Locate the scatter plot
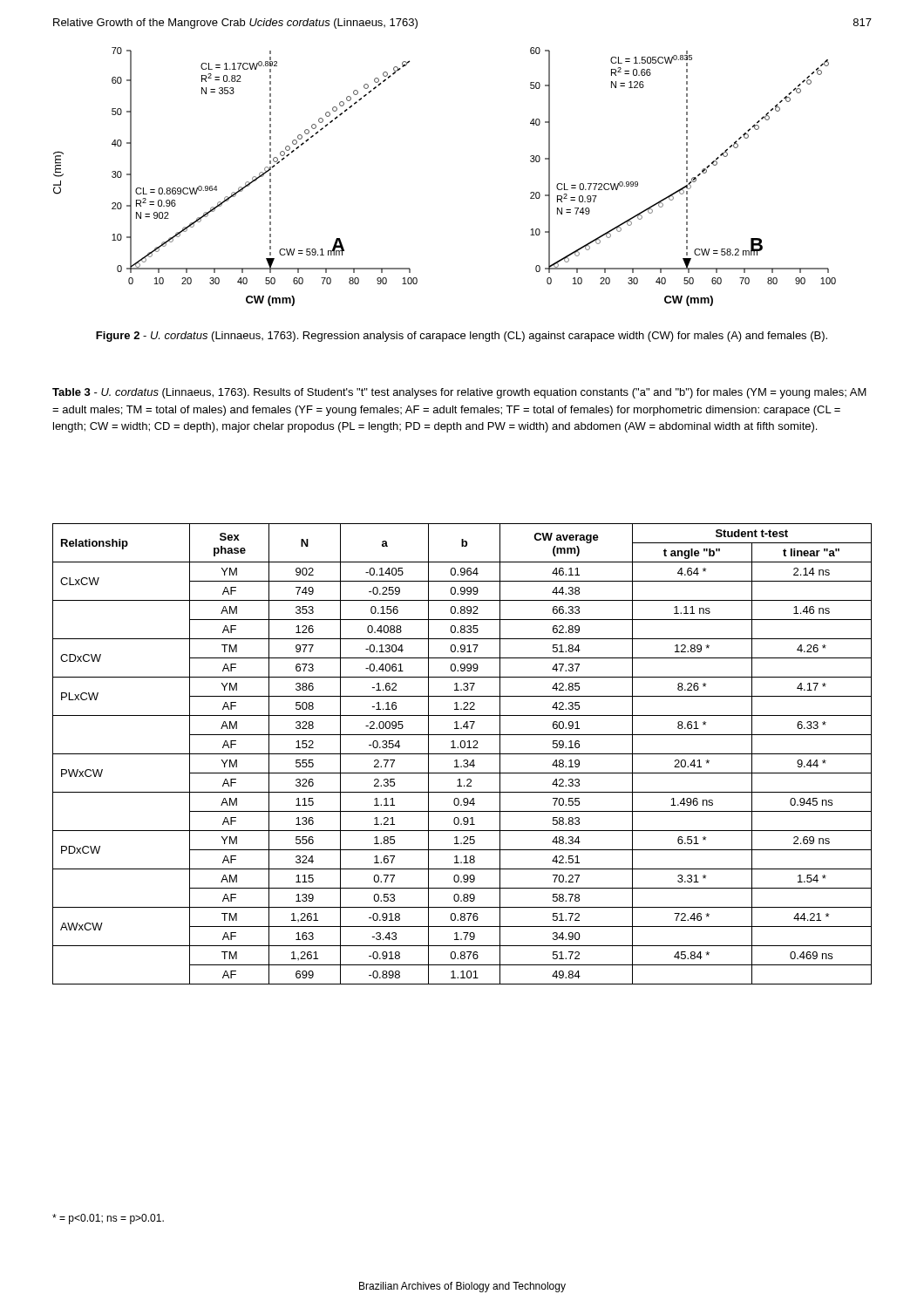 coord(462,177)
